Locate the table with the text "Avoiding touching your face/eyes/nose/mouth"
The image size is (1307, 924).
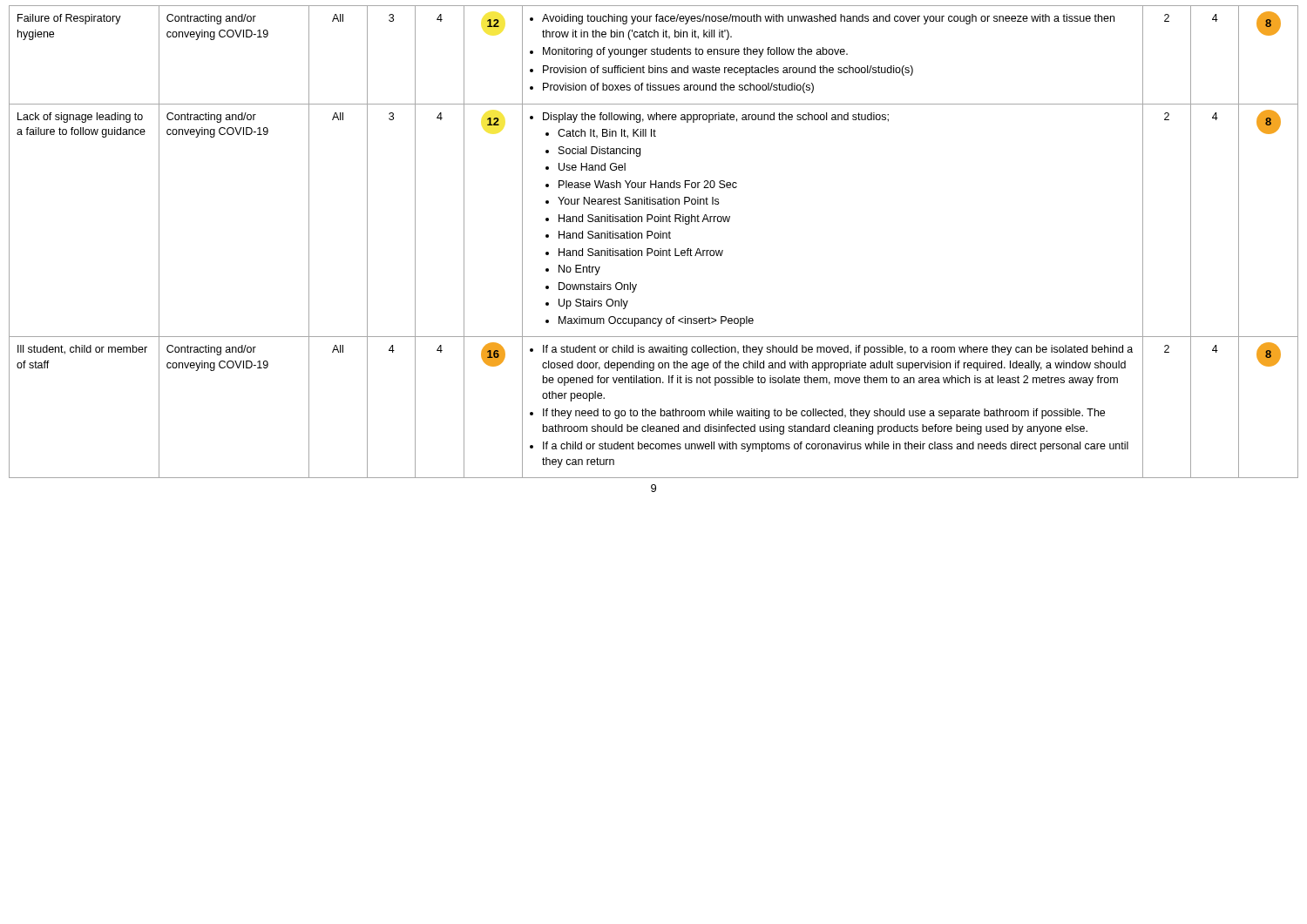click(654, 242)
